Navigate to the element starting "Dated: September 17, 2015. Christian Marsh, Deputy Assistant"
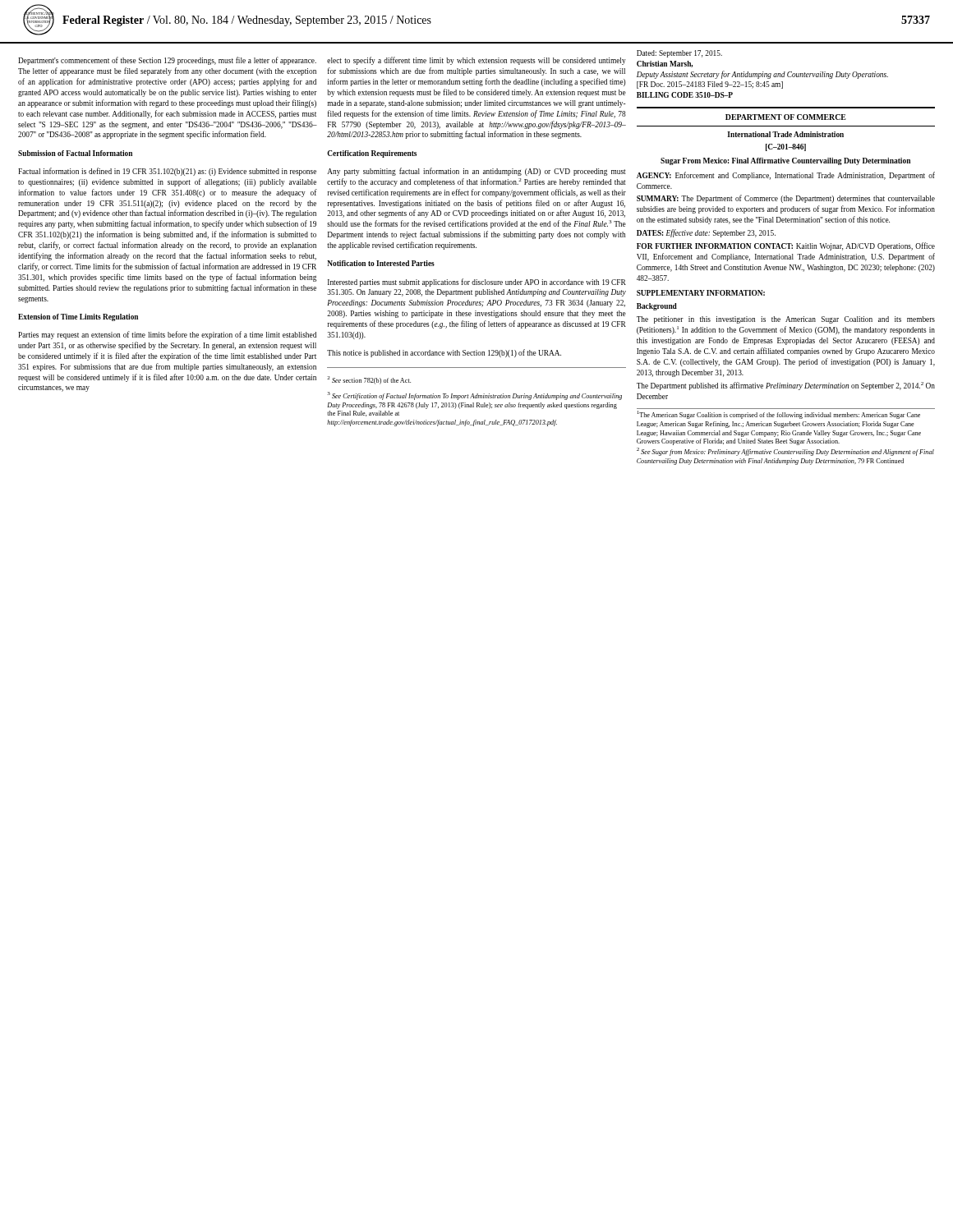 [x=786, y=75]
